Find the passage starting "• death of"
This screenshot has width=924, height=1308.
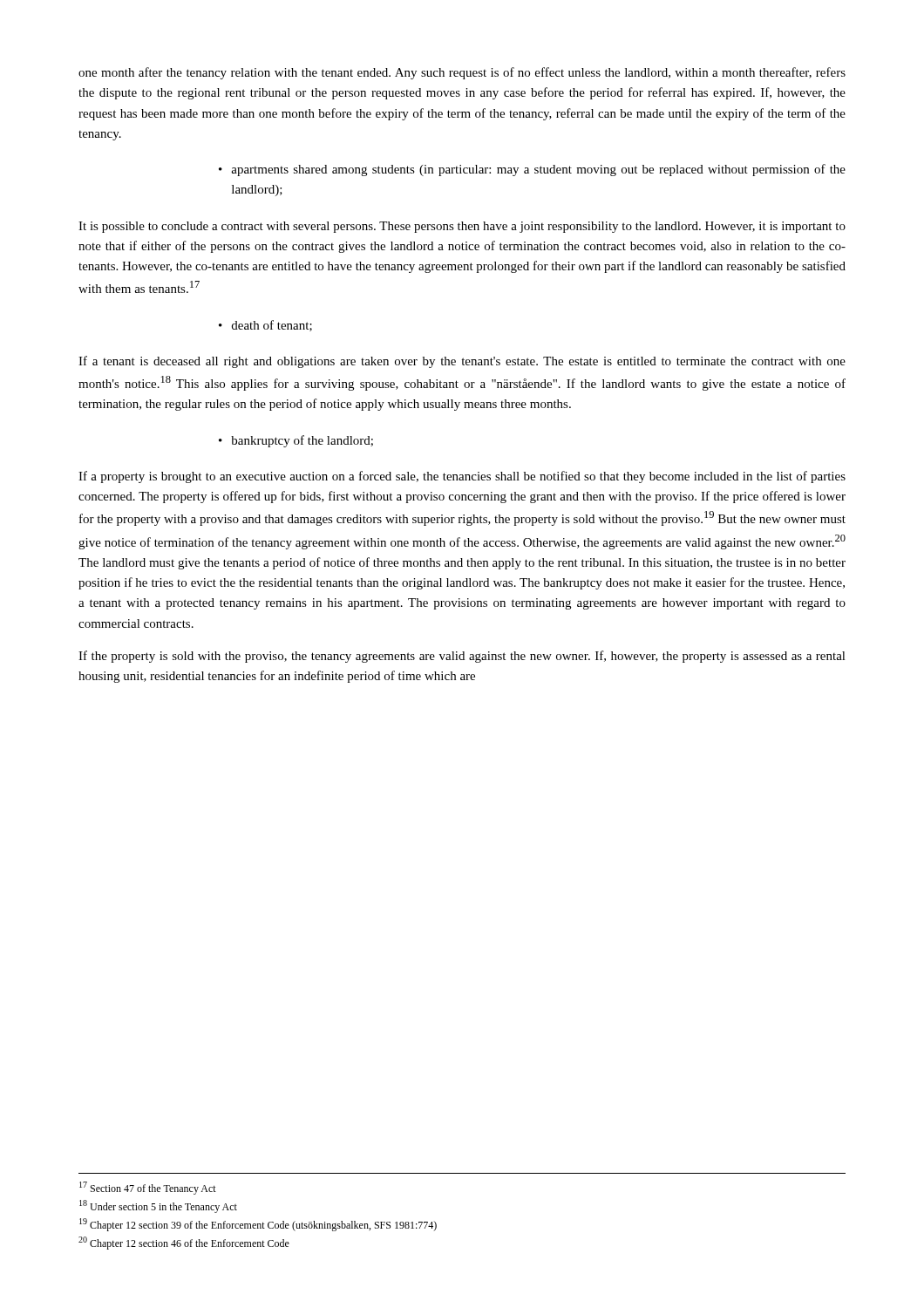click(265, 326)
